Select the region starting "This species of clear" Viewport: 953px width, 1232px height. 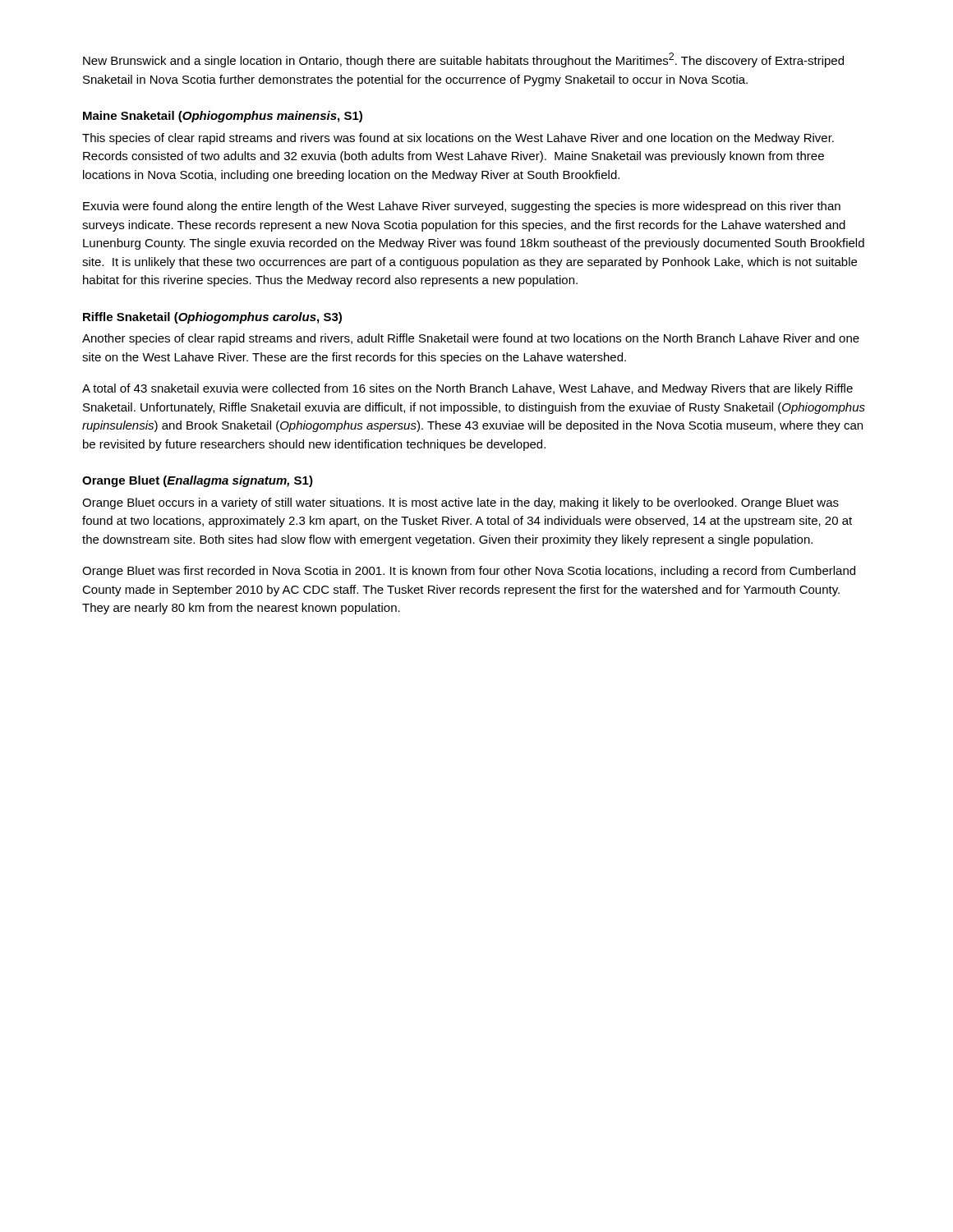(x=458, y=156)
